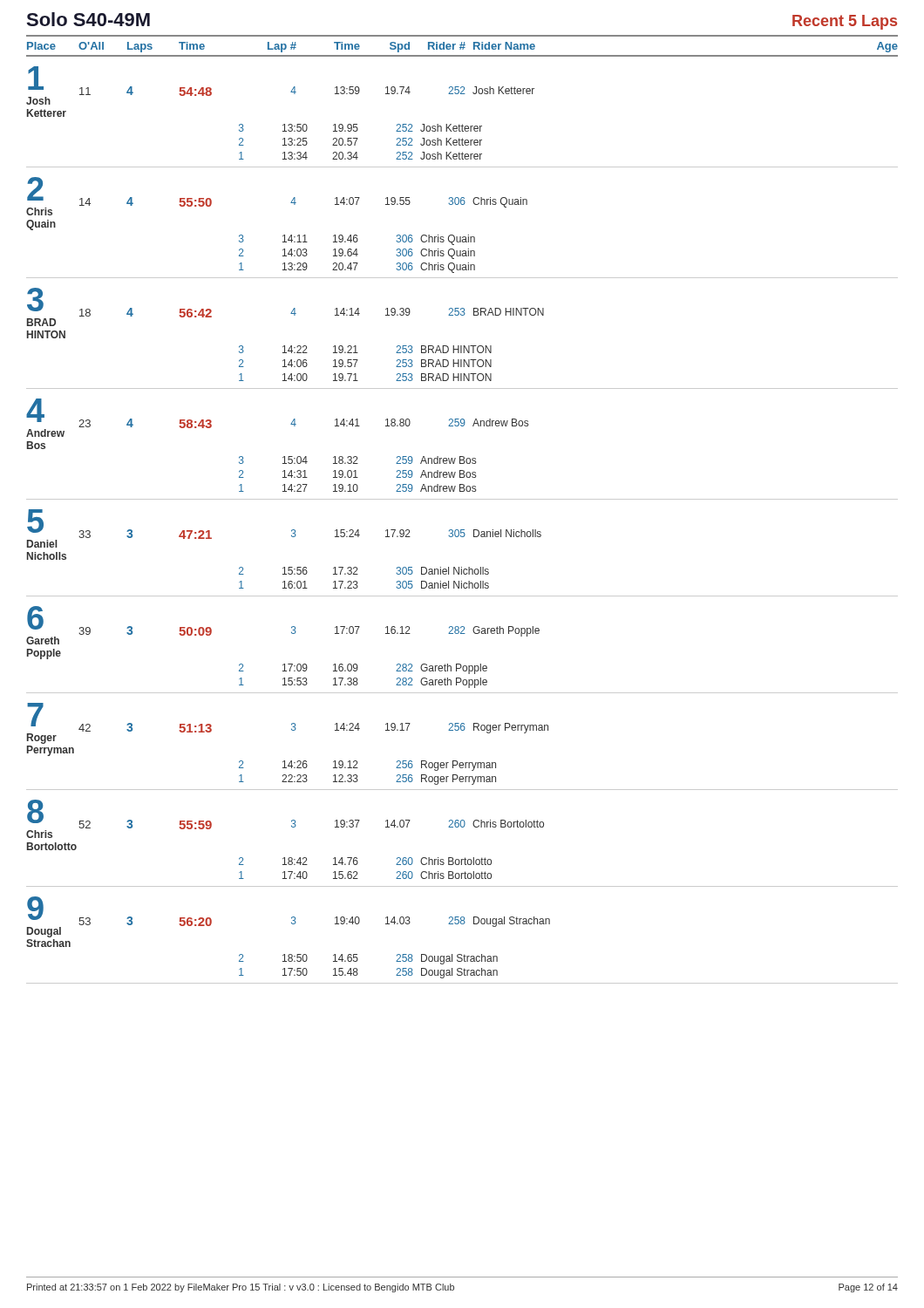Screen dimensions: 1308x924
Task: Select the table that reads "1 Josh Ketterer 11 4"
Action: coord(462,520)
